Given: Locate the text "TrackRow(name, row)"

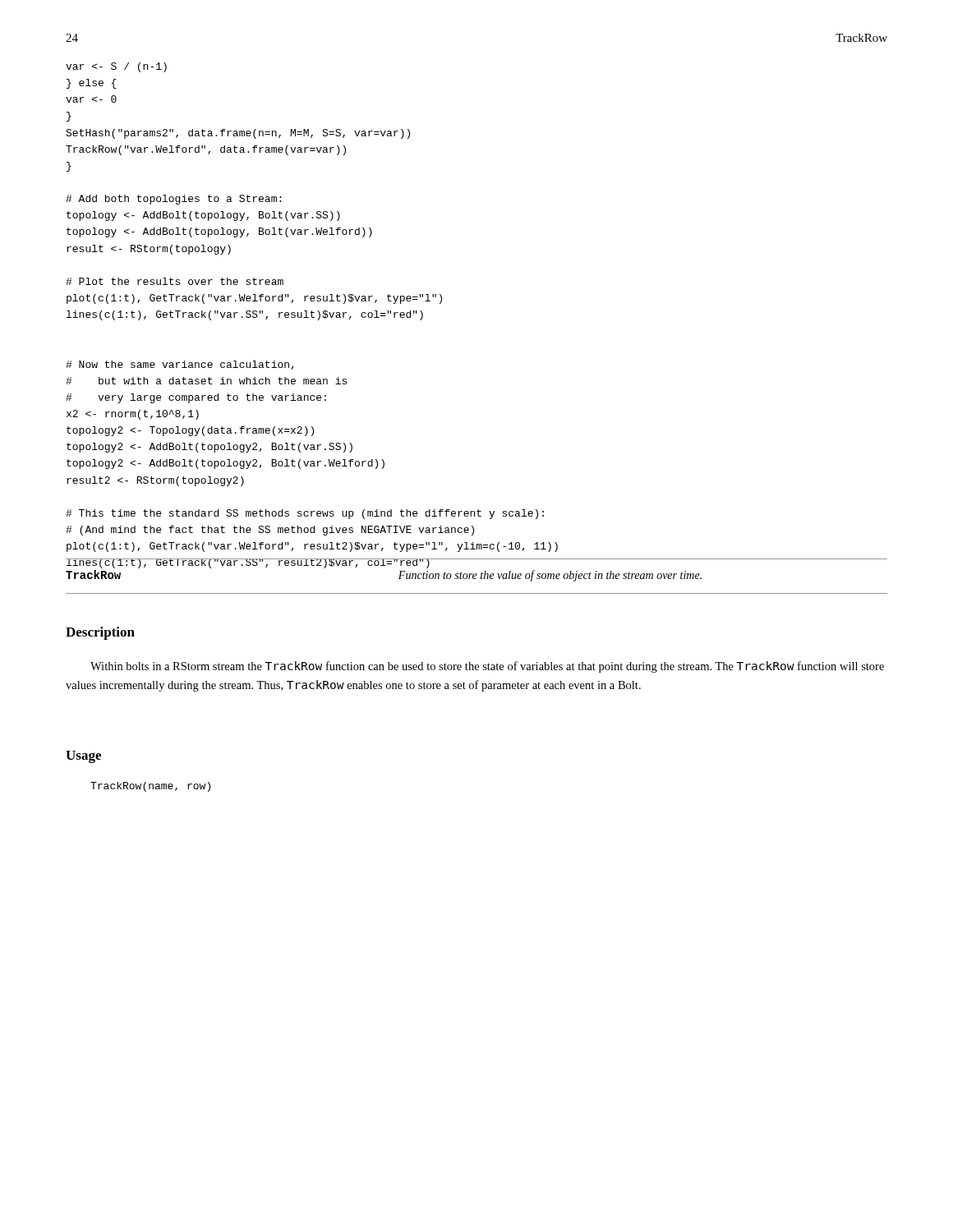Looking at the screenshot, I should coord(151,786).
